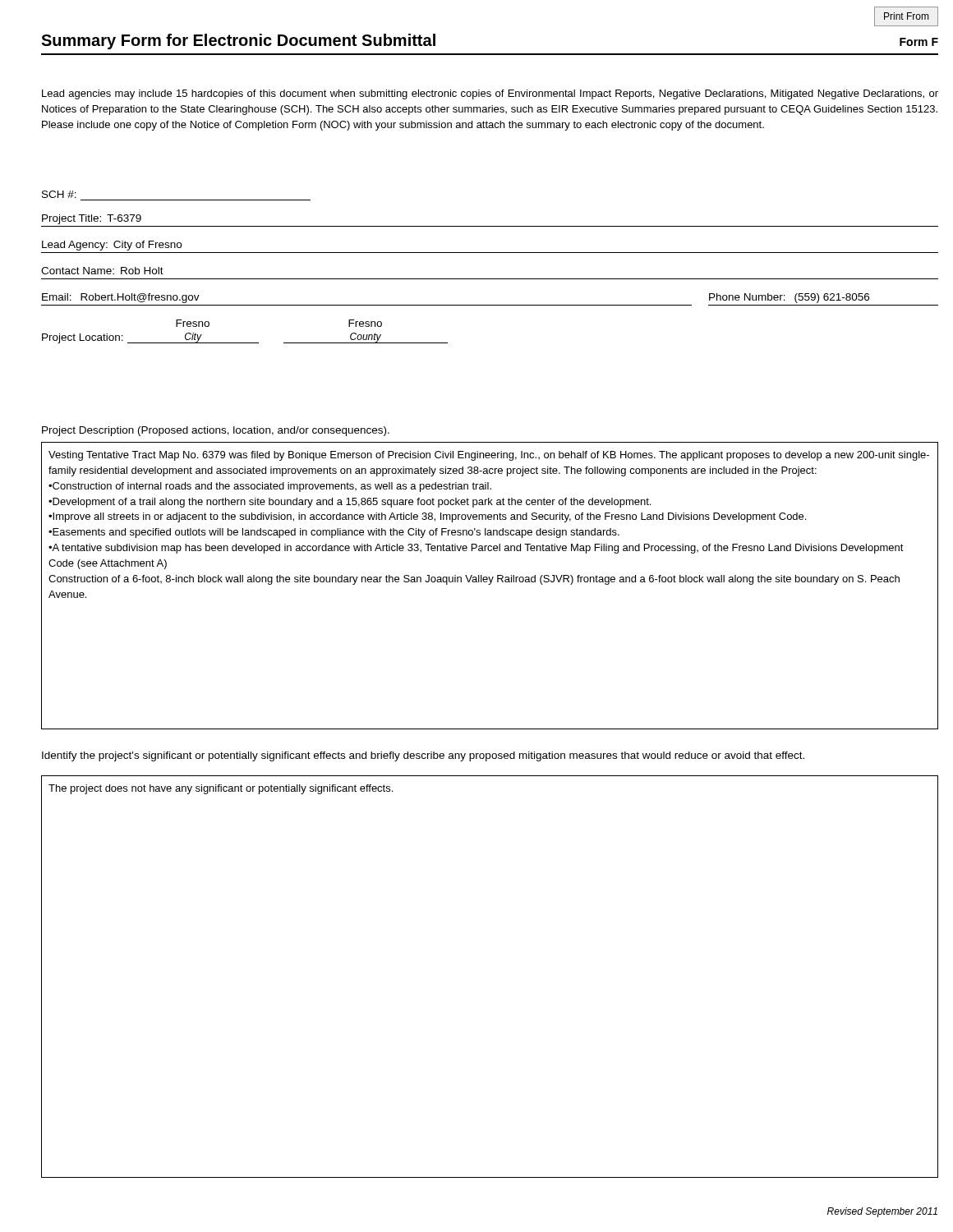Locate the text starting "Lead agencies may include 15 hardcopies of this"
The image size is (953, 1232).
[x=490, y=109]
